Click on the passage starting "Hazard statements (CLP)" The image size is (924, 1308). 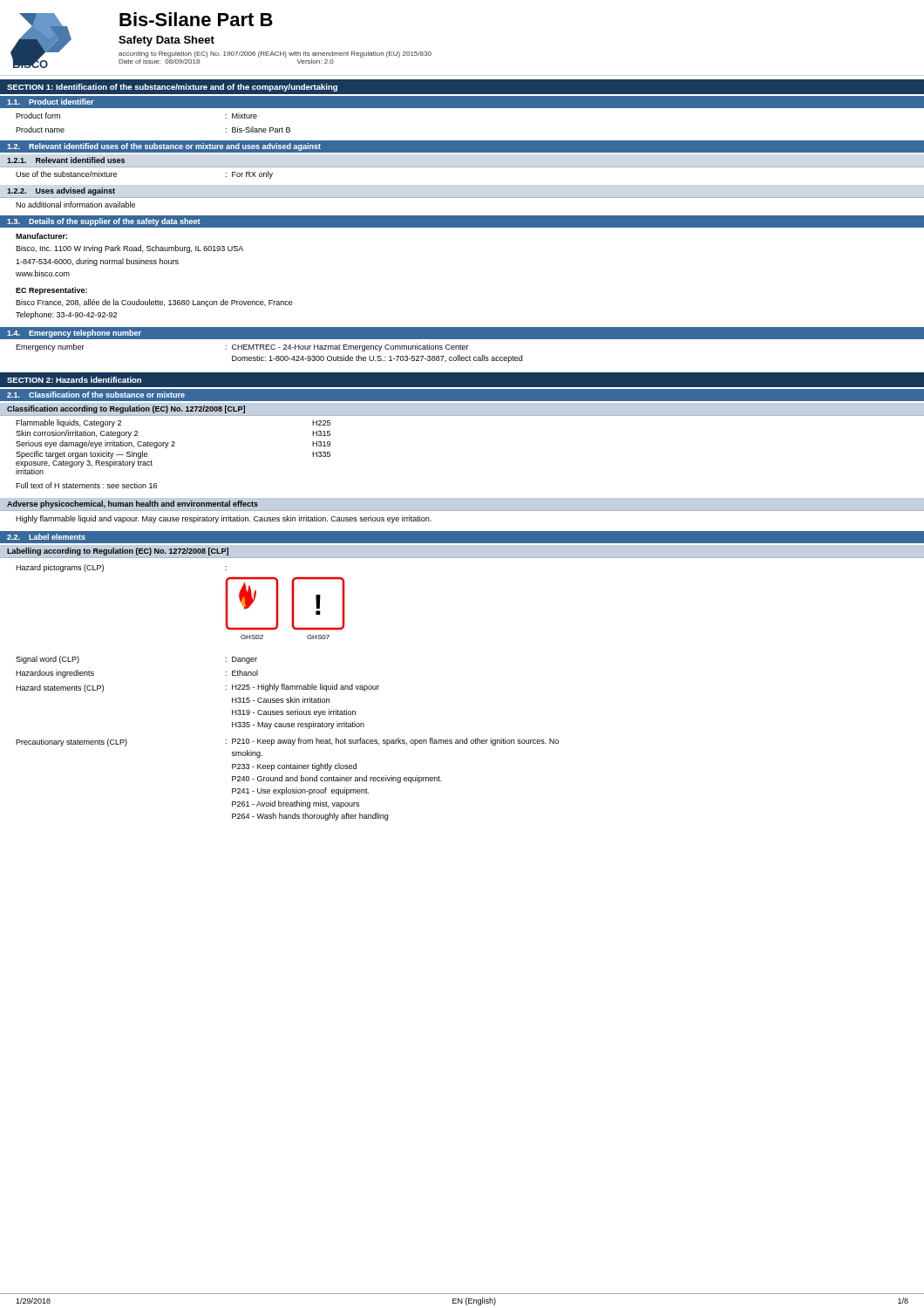(x=54, y=688)
